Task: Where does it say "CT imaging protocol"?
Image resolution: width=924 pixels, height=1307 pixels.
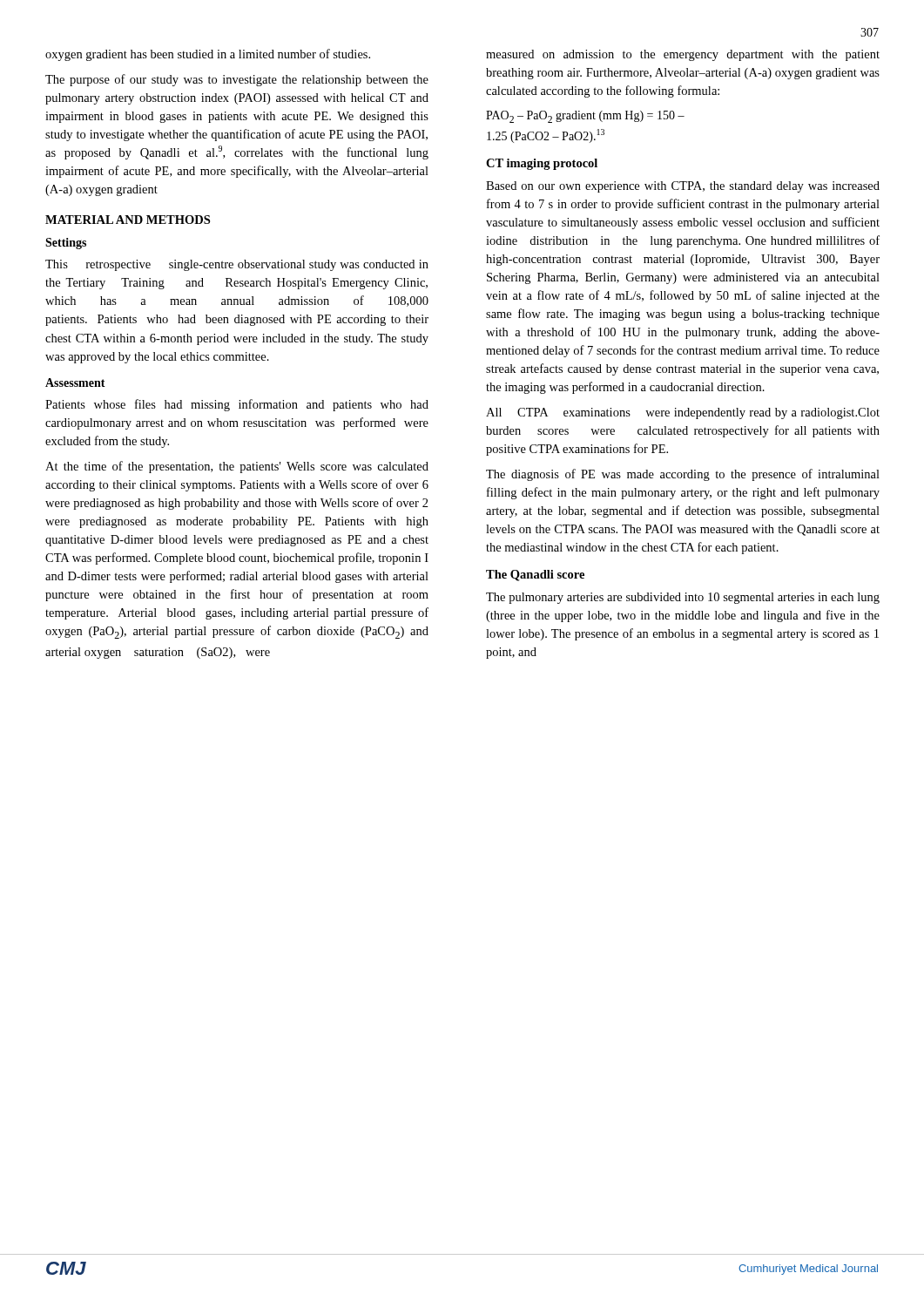Action: [x=542, y=163]
